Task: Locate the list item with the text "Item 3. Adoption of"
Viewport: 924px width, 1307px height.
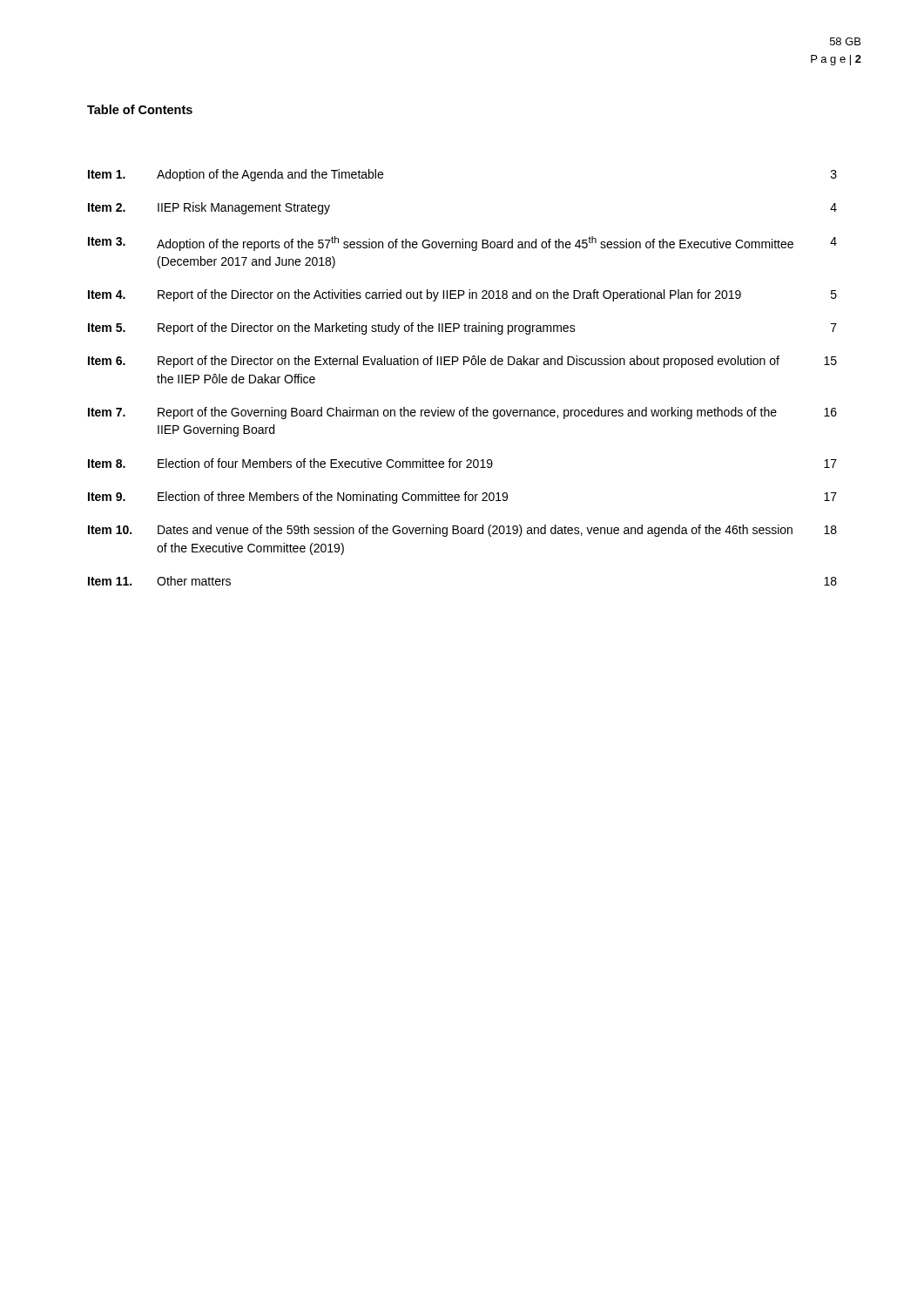Action: [x=462, y=251]
